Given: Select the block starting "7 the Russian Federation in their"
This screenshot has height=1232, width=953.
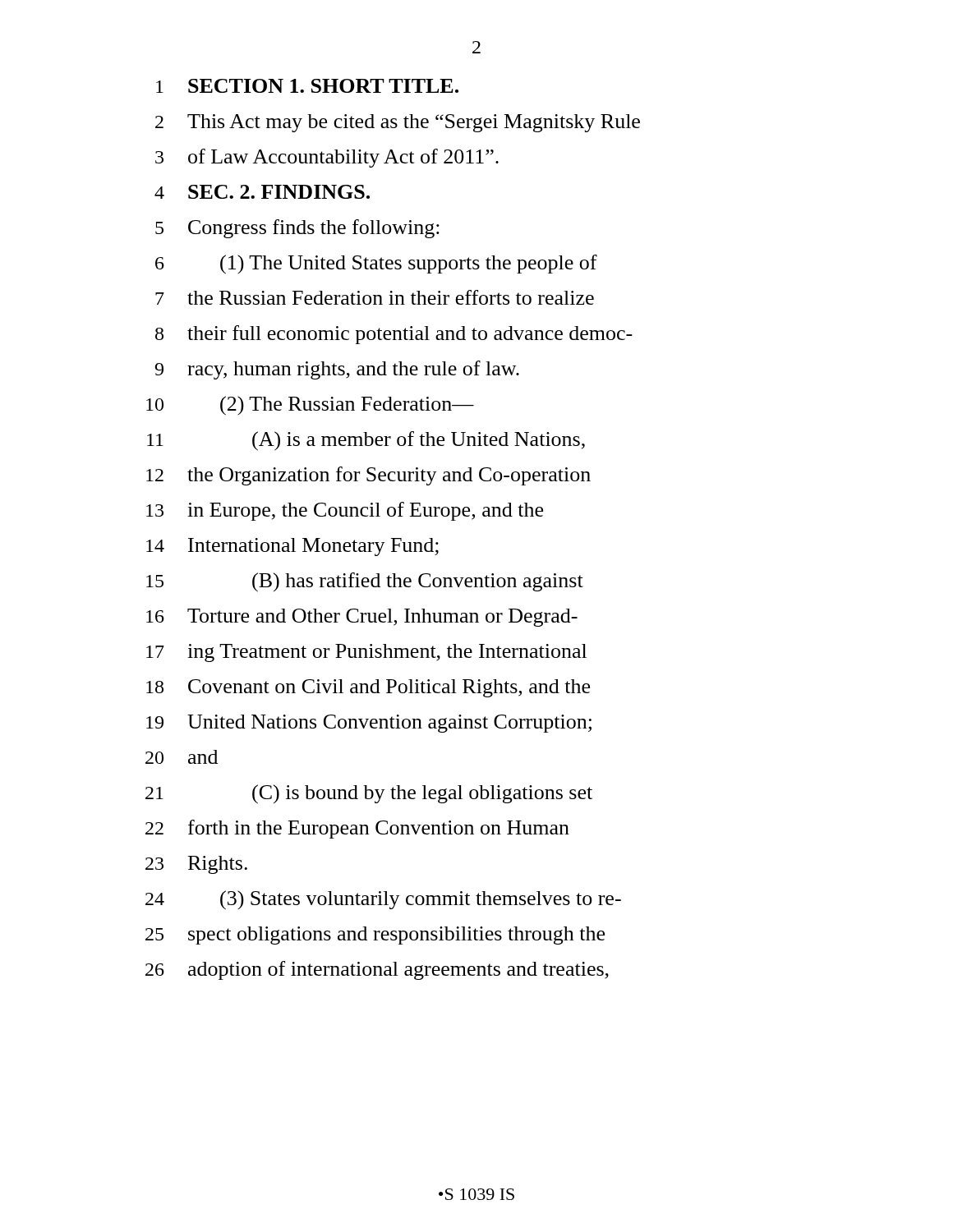Looking at the screenshot, I should [358, 298].
